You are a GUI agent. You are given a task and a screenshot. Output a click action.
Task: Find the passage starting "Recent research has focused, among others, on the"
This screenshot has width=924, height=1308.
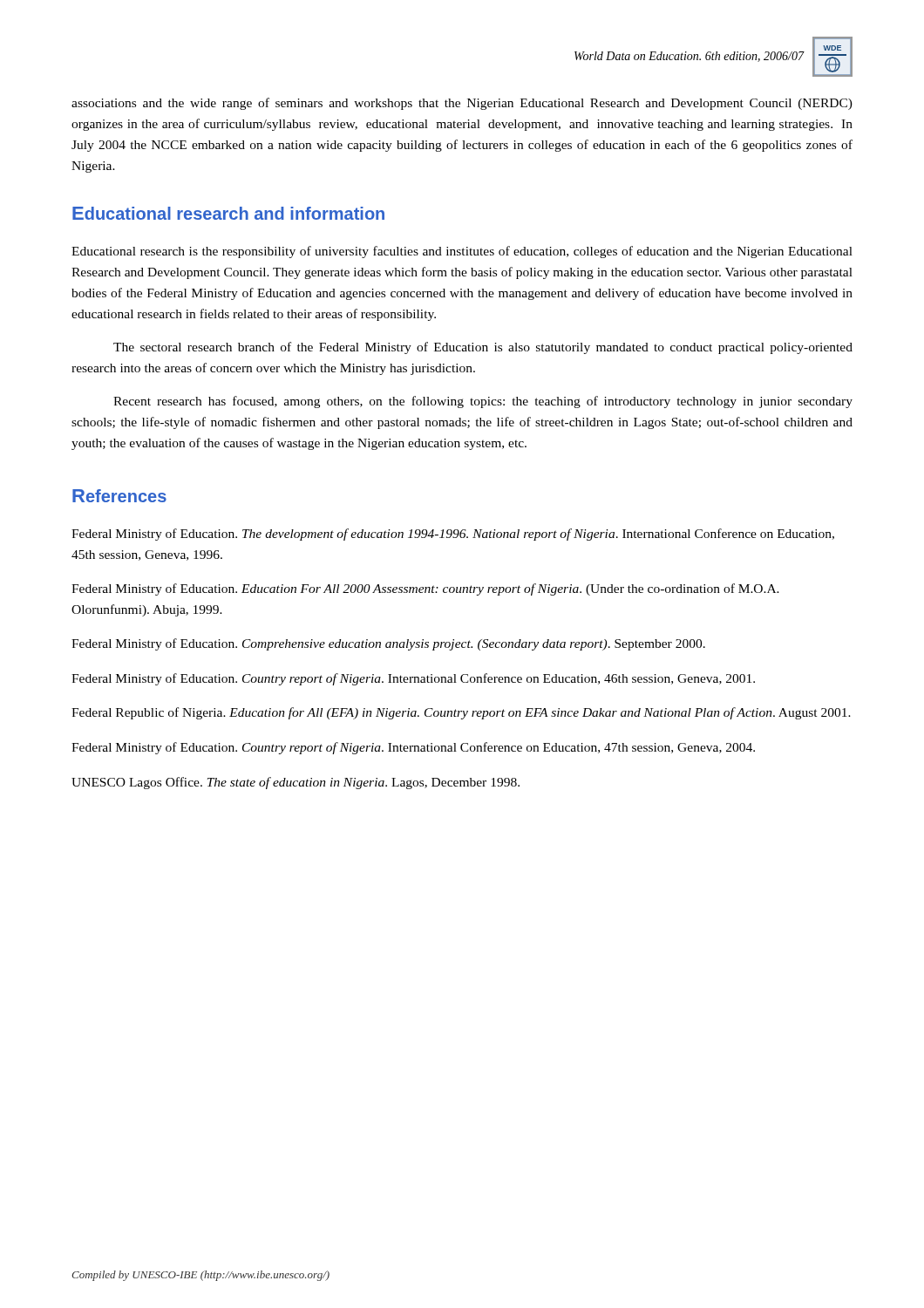(462, 422)
